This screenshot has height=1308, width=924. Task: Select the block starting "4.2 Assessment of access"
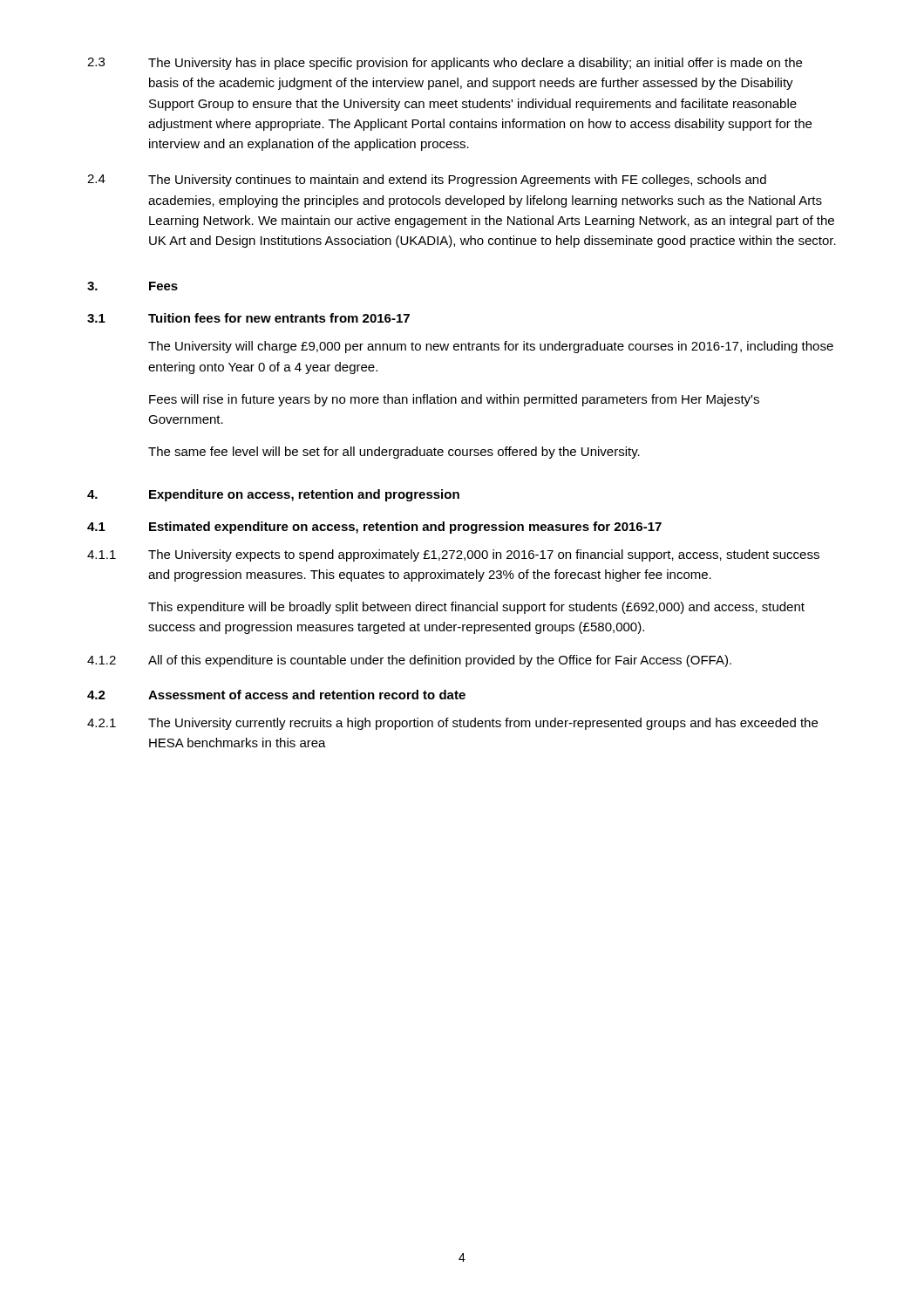coord(276,694)
